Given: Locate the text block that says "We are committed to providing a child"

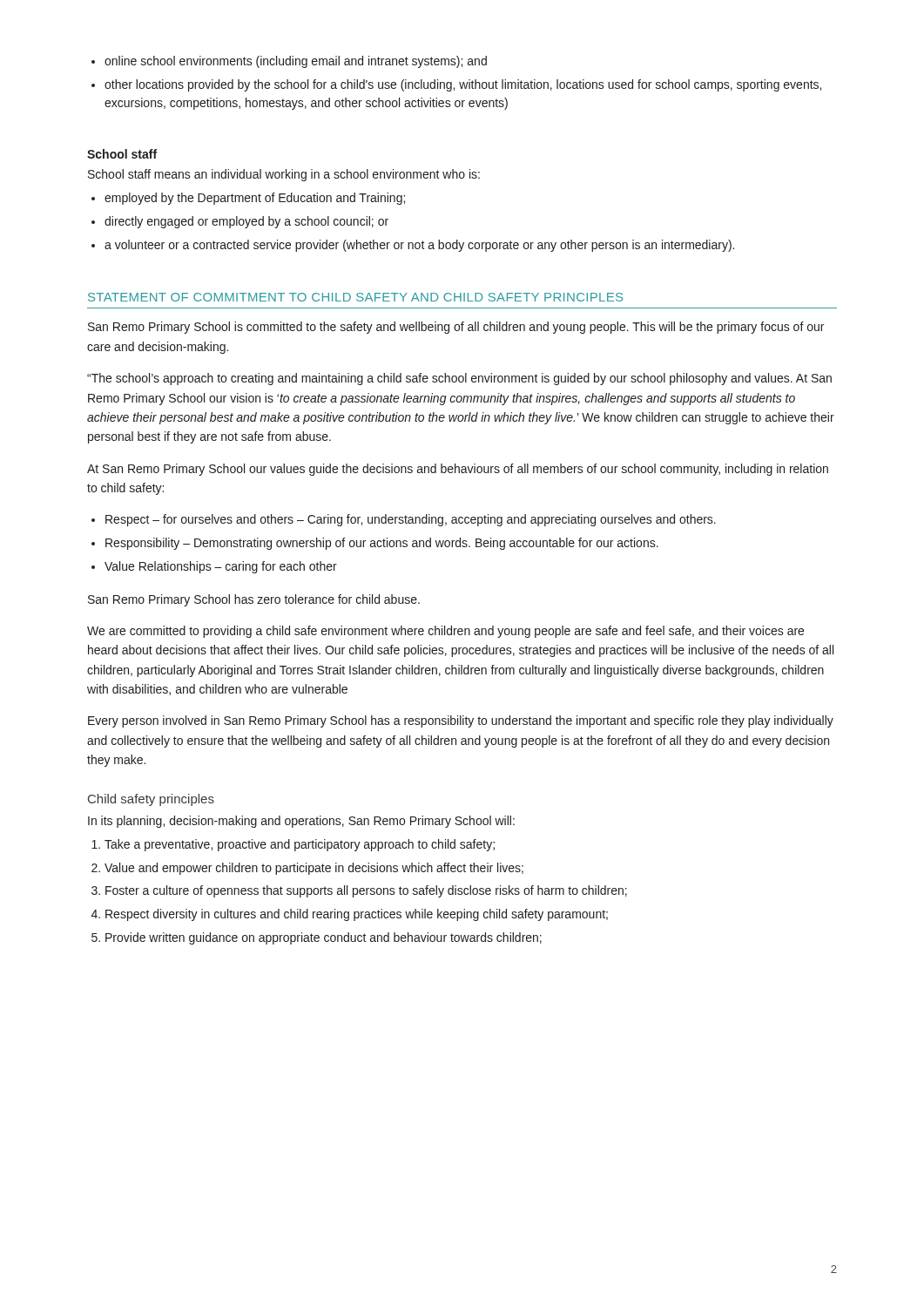Looking at the screenshot, I should pos(461,660).
